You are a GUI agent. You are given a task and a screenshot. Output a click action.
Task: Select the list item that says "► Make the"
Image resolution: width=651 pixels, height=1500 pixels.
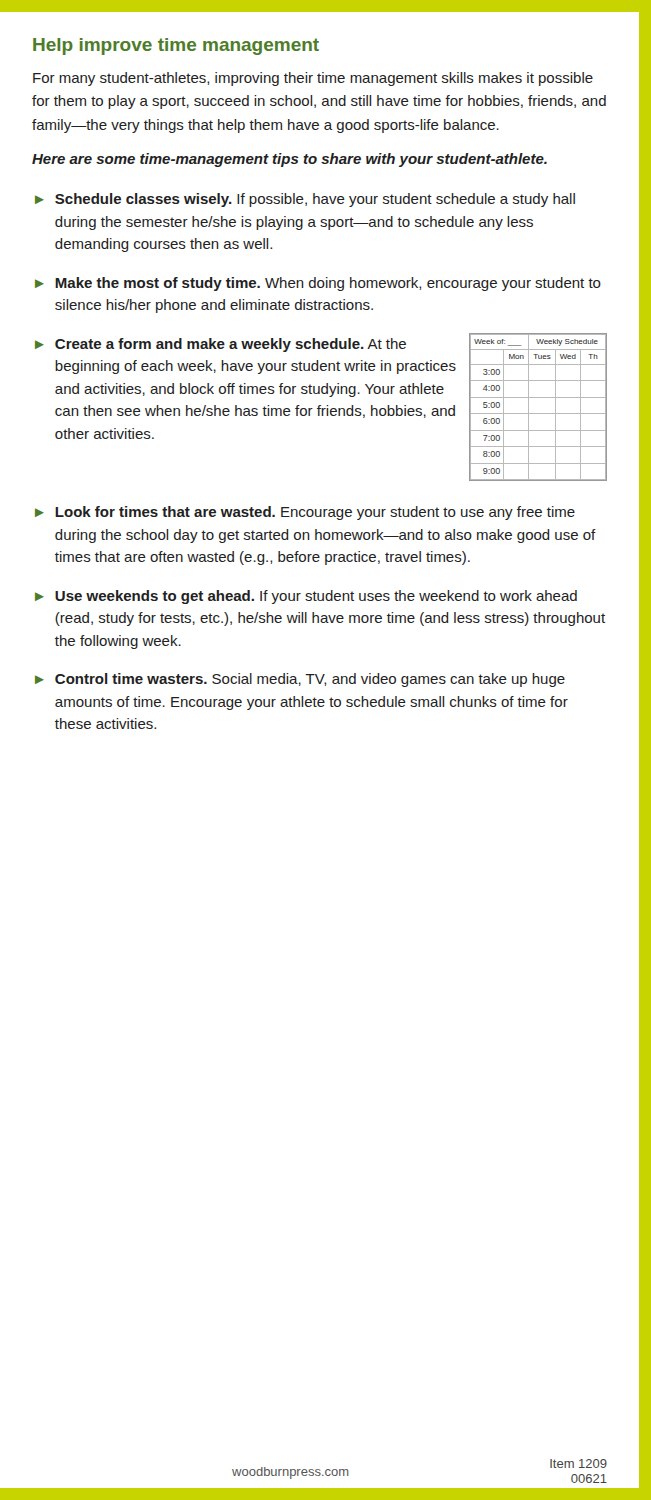[x=320, y=294]
